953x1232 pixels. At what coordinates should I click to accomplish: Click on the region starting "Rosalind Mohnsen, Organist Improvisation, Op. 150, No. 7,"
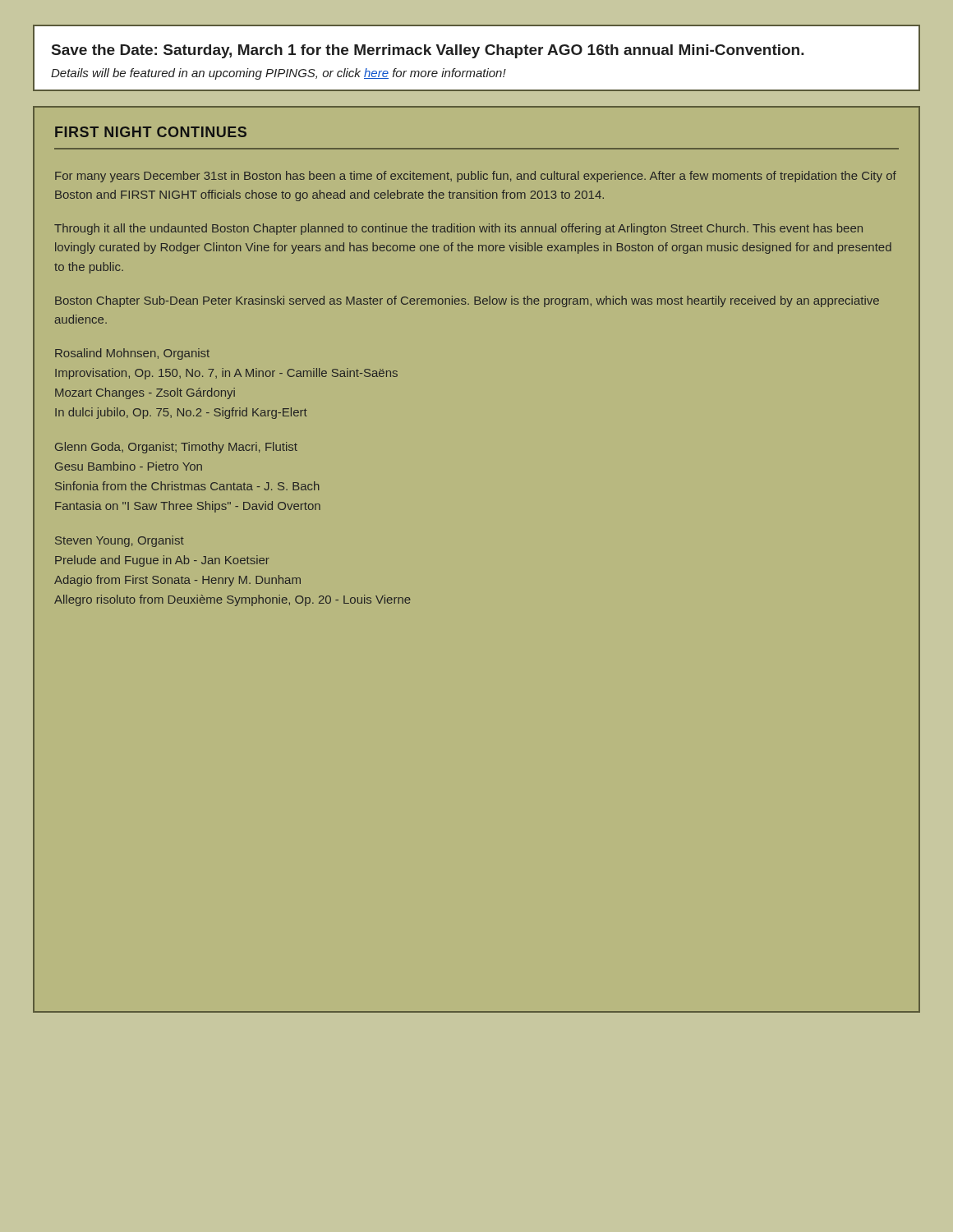[x=226, y=383]
